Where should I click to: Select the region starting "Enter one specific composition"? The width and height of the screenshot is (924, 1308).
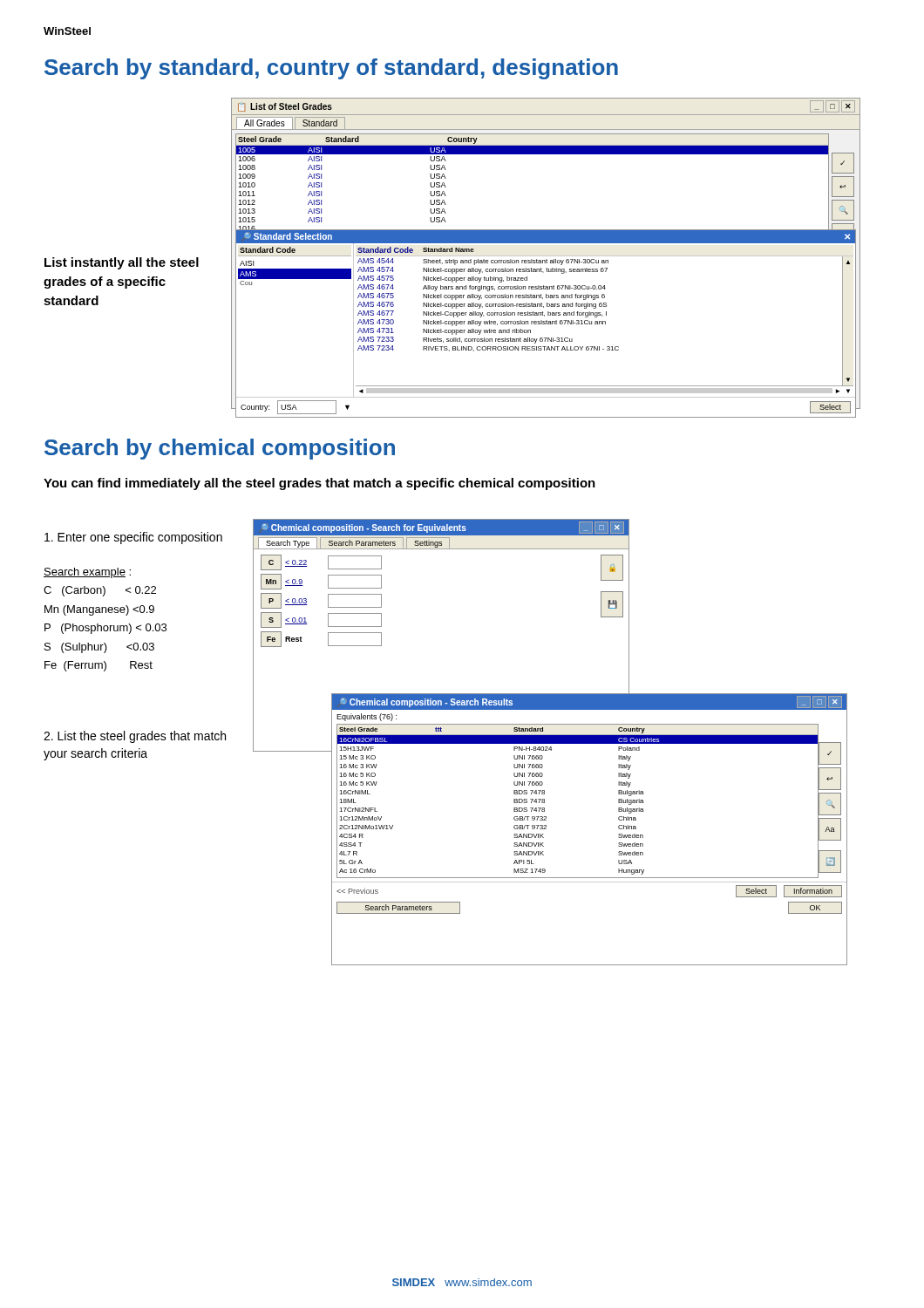pyautogui.click(x=133, y=537)
